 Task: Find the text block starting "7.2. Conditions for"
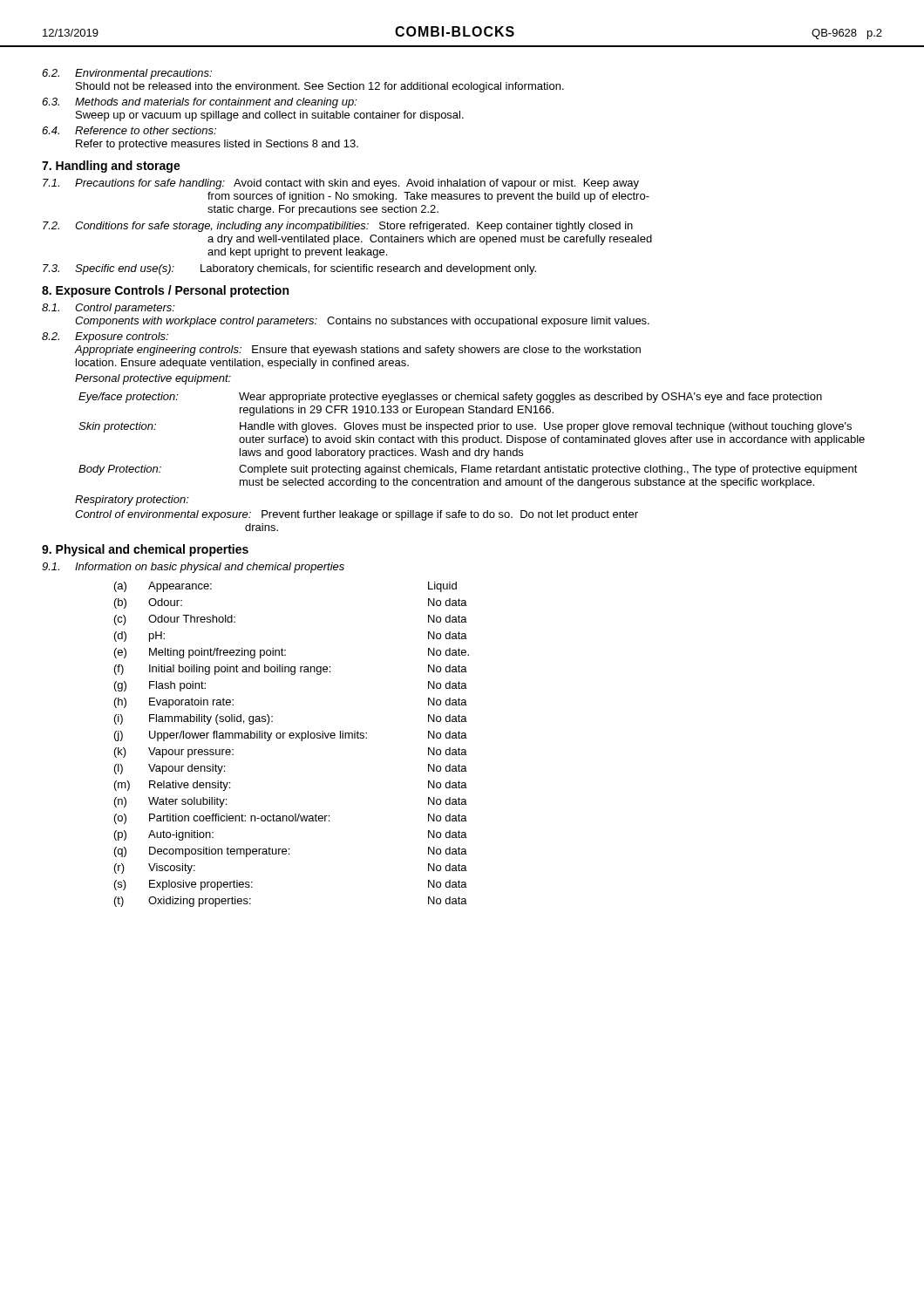click(462, 238)
